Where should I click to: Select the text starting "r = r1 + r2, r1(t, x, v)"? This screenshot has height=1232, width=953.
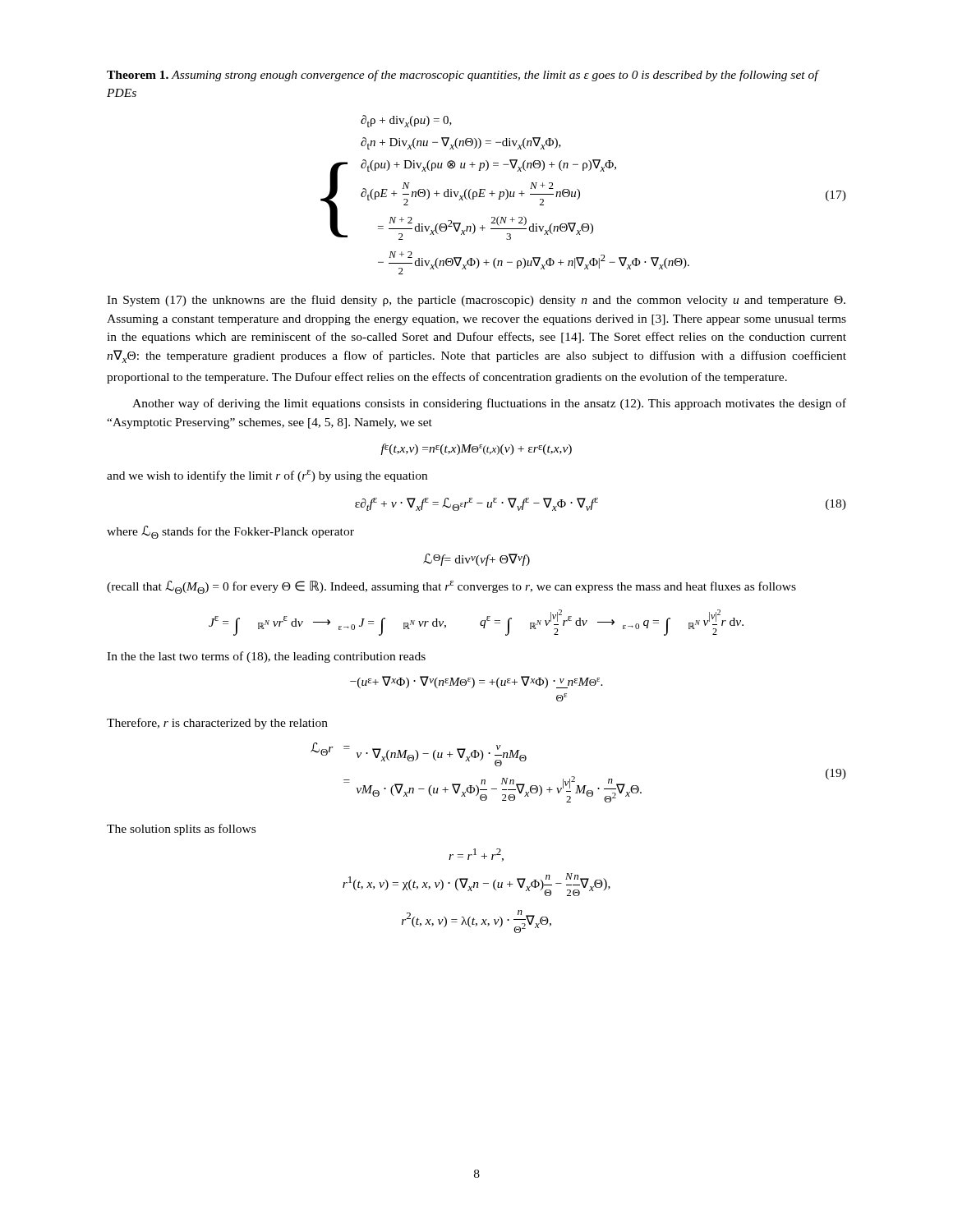(476, 891)
